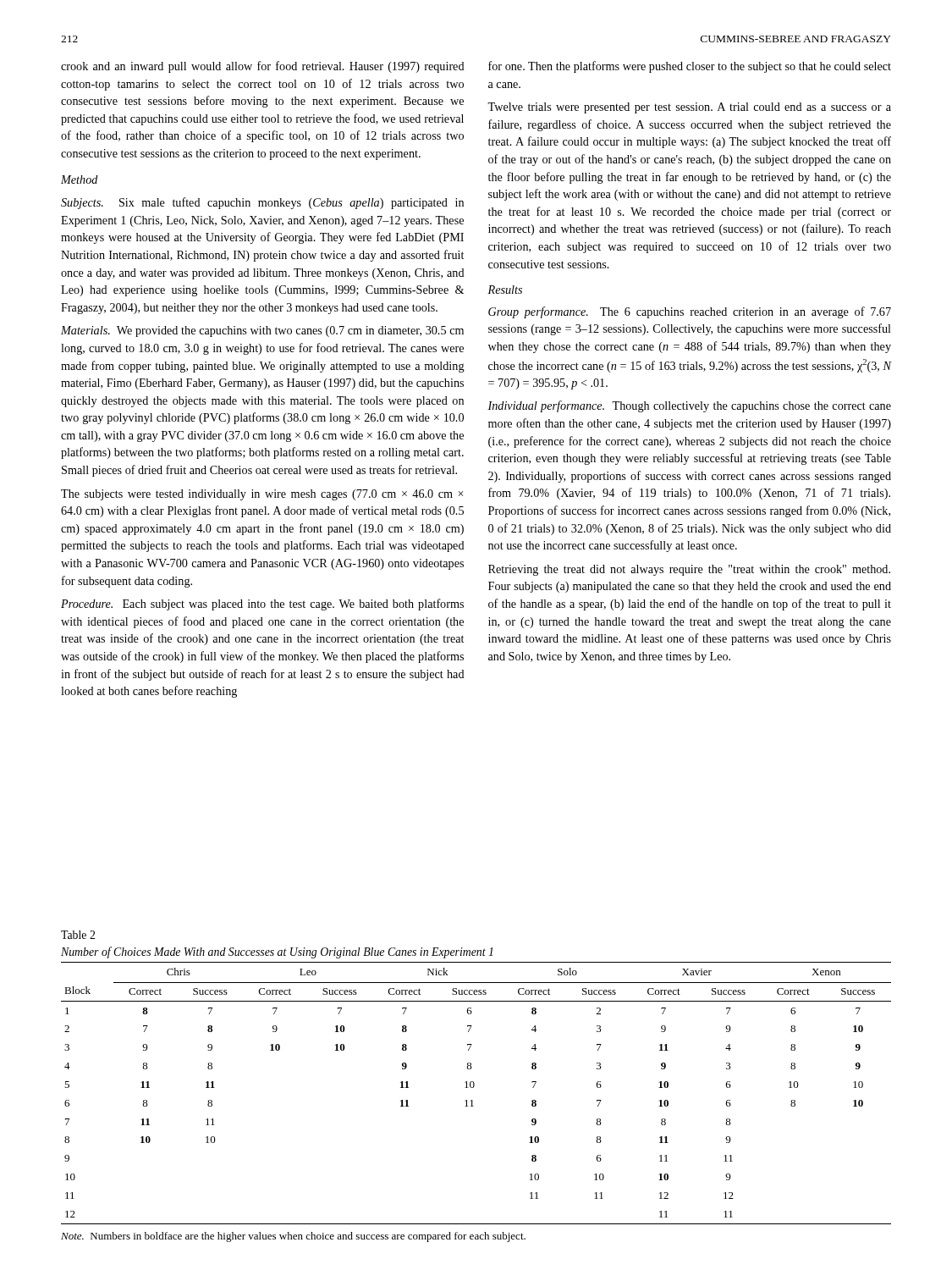The image size is (952, 1270).
Task: Locate the table with the text "Correct"
Action: coord(476,1093)
